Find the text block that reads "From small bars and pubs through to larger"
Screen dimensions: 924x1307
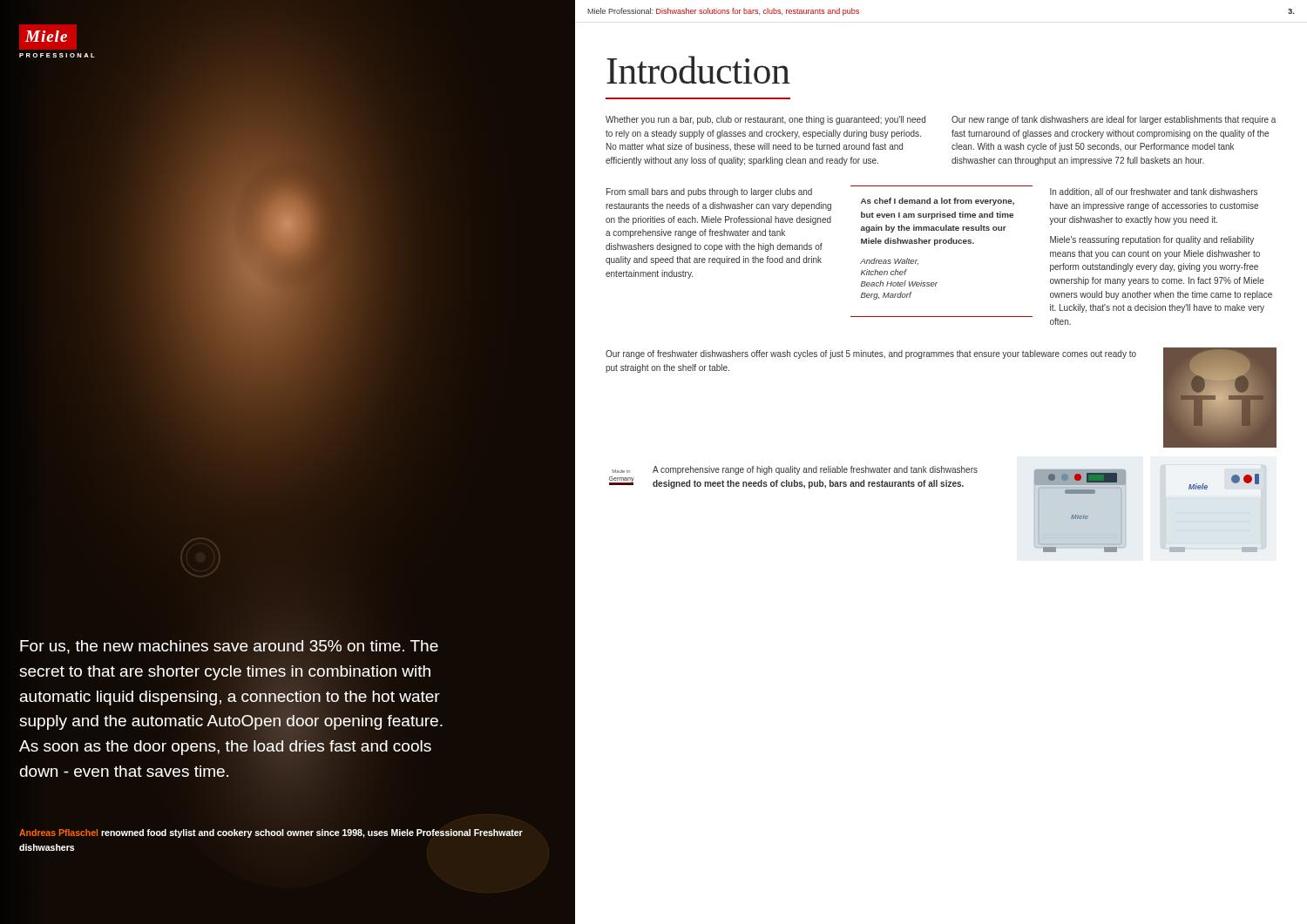[x=719, y=233]
